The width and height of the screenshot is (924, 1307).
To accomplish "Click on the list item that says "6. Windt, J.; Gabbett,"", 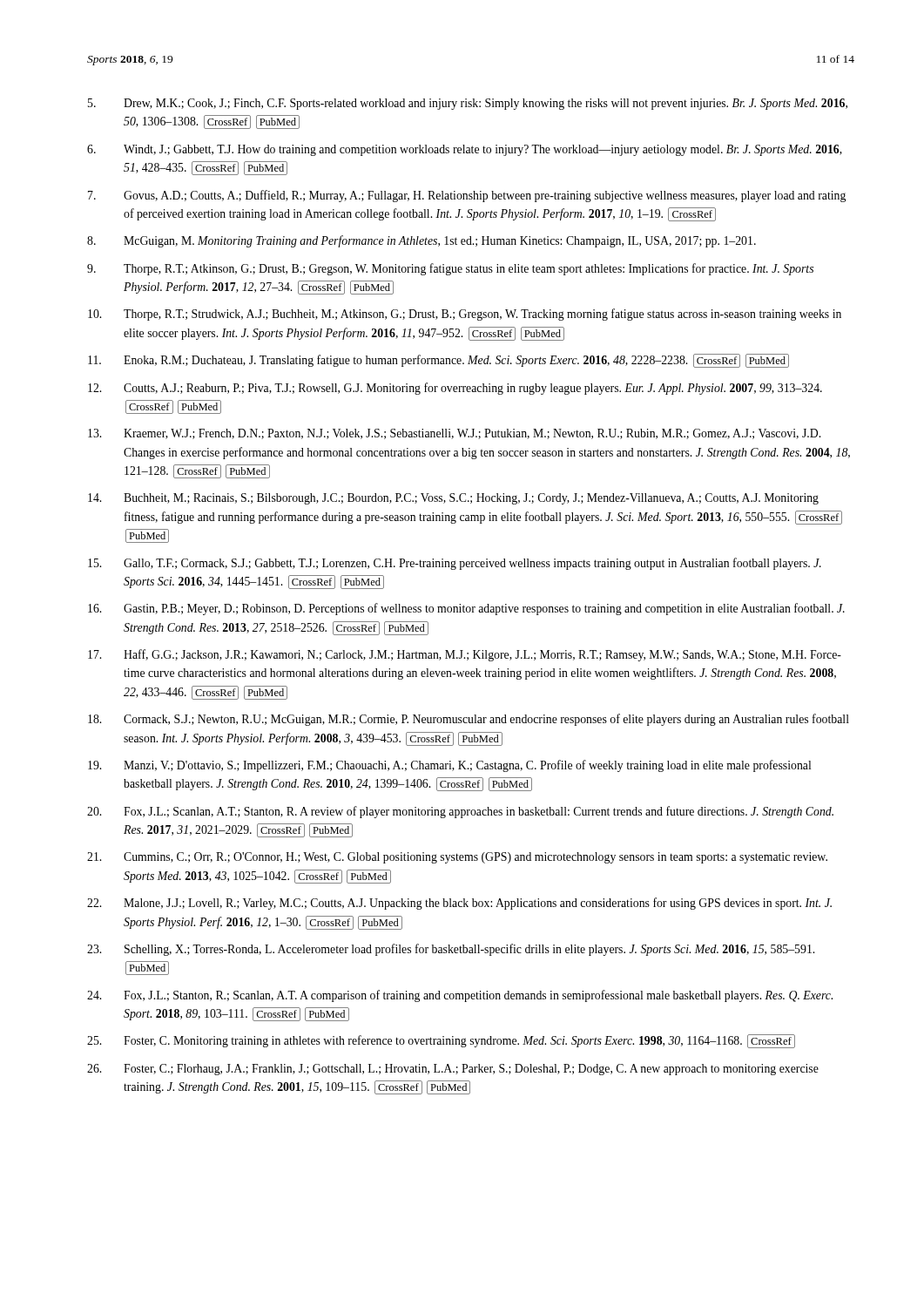I will click(x=471, y=159).
